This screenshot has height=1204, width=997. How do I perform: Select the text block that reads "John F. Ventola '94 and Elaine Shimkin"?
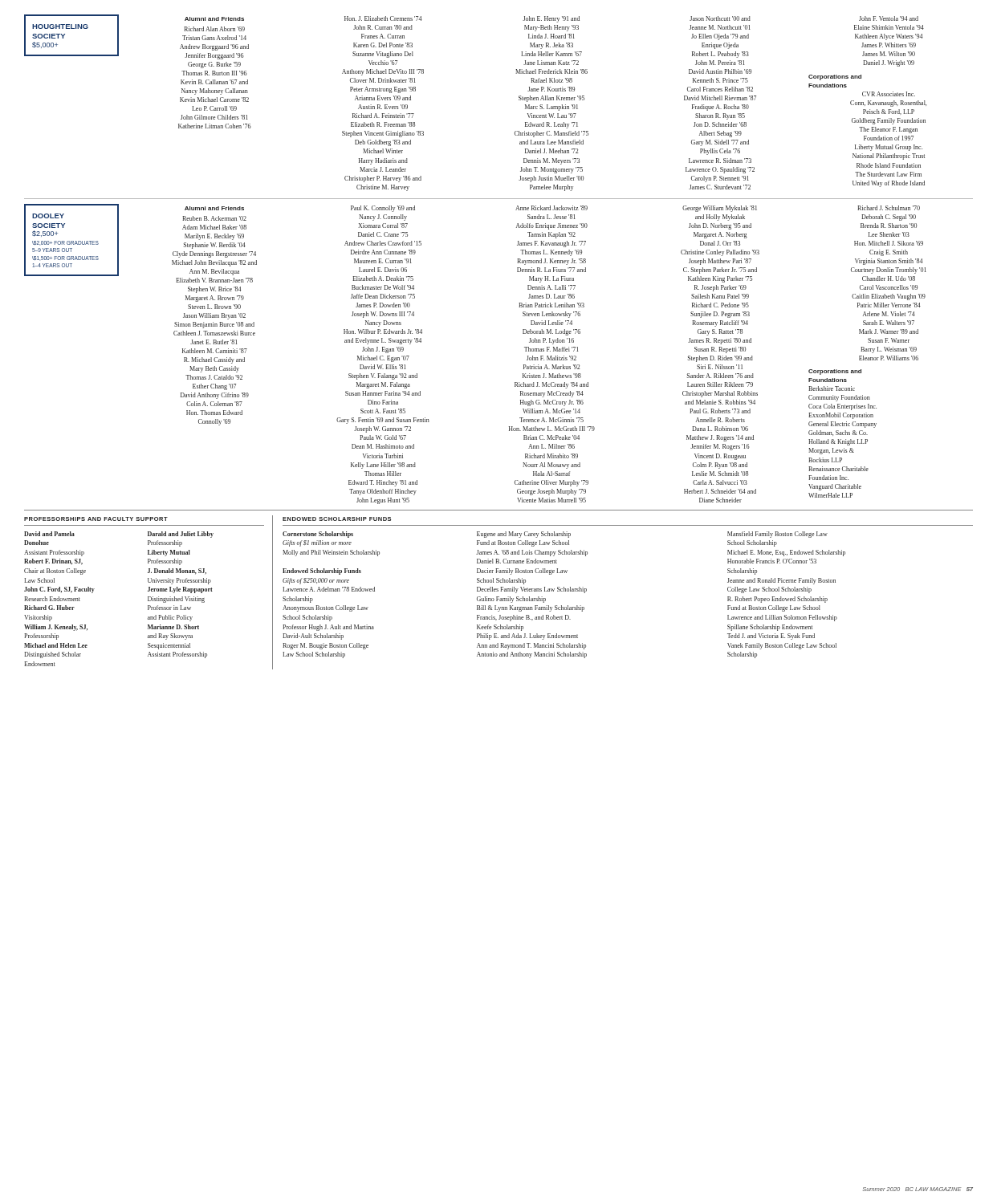[889, 41]
